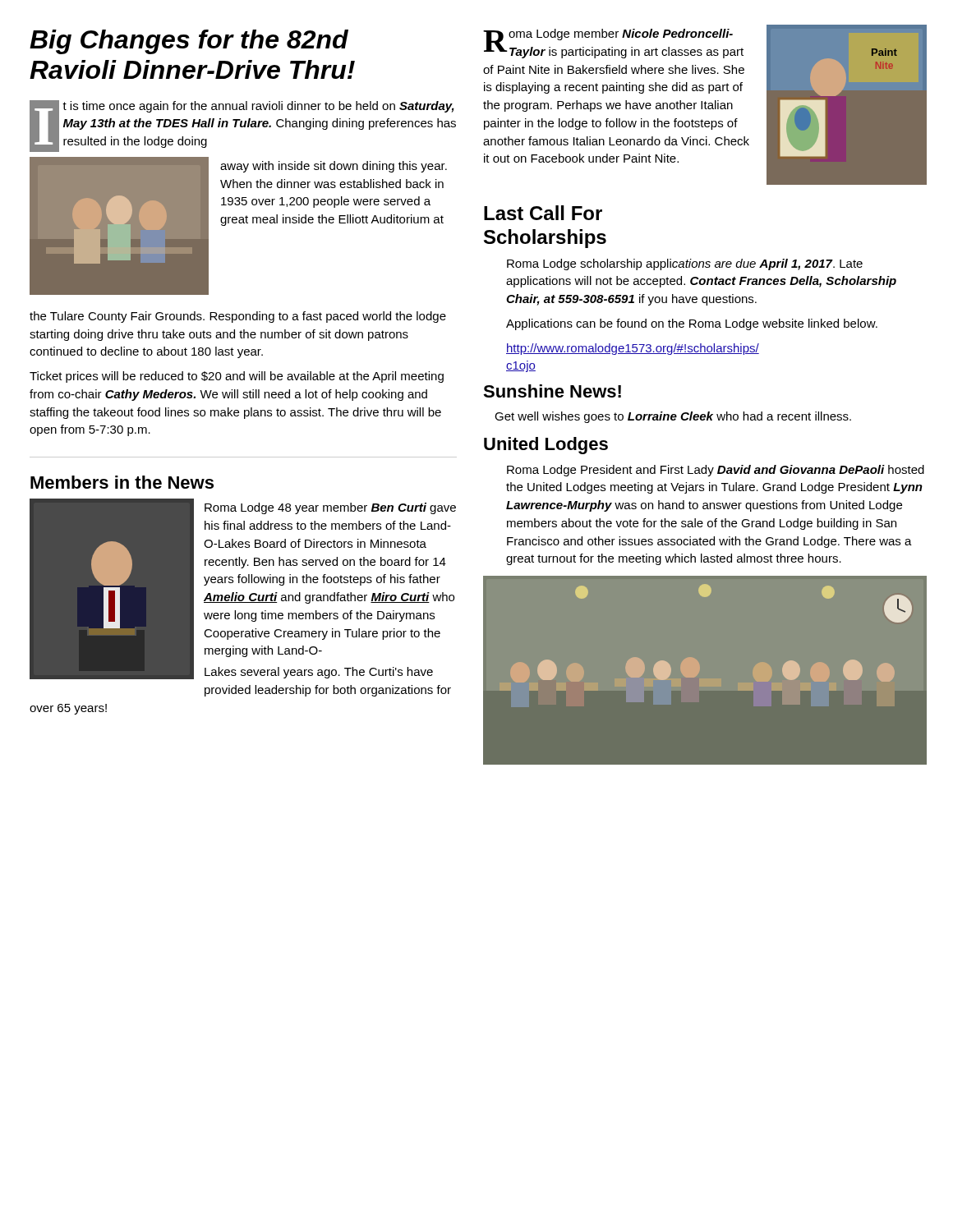
Task: Find "Sunshine News!" on this page
Action: (552, 391)
